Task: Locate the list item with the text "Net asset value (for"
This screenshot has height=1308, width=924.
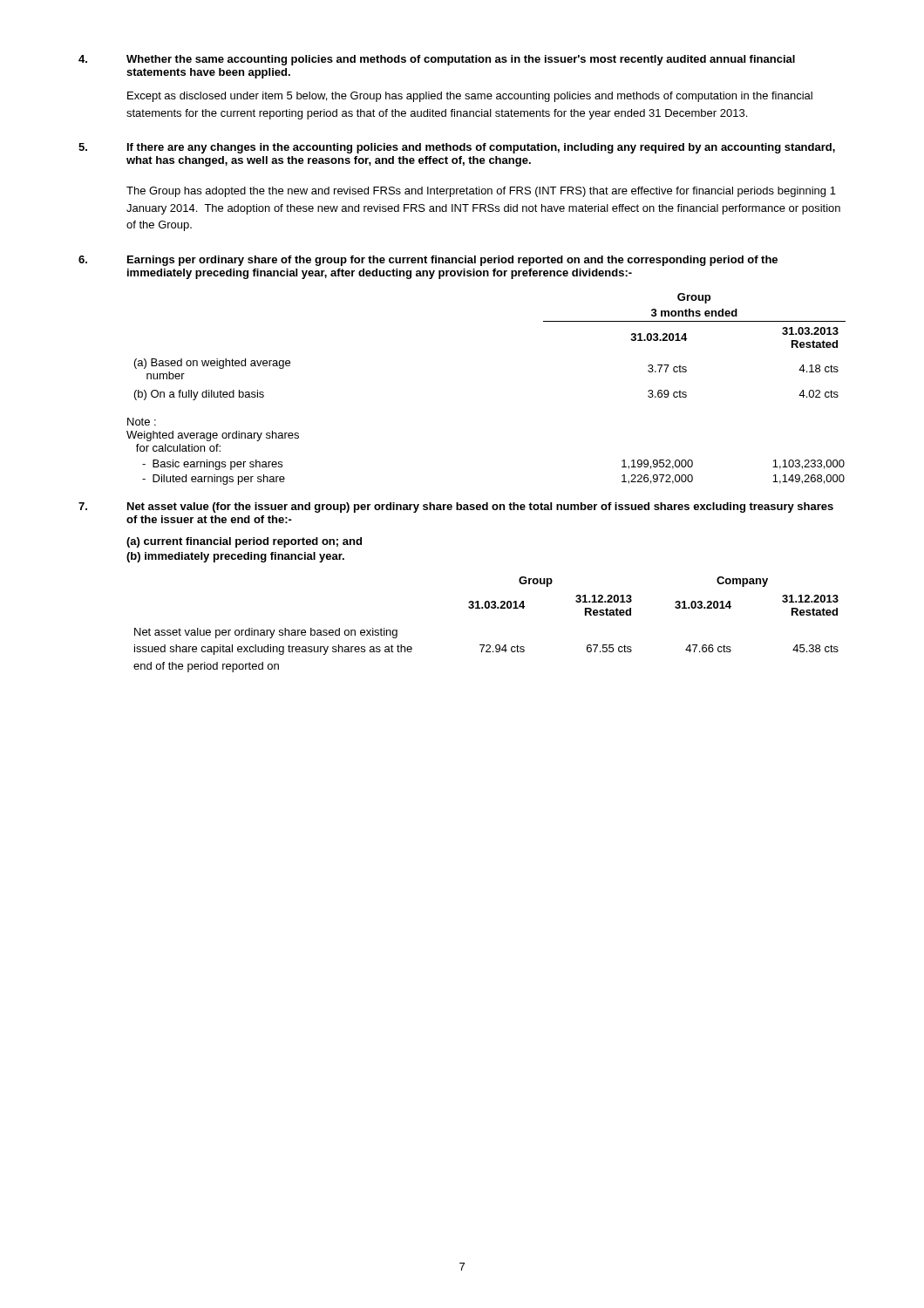Action: (480, 512)
